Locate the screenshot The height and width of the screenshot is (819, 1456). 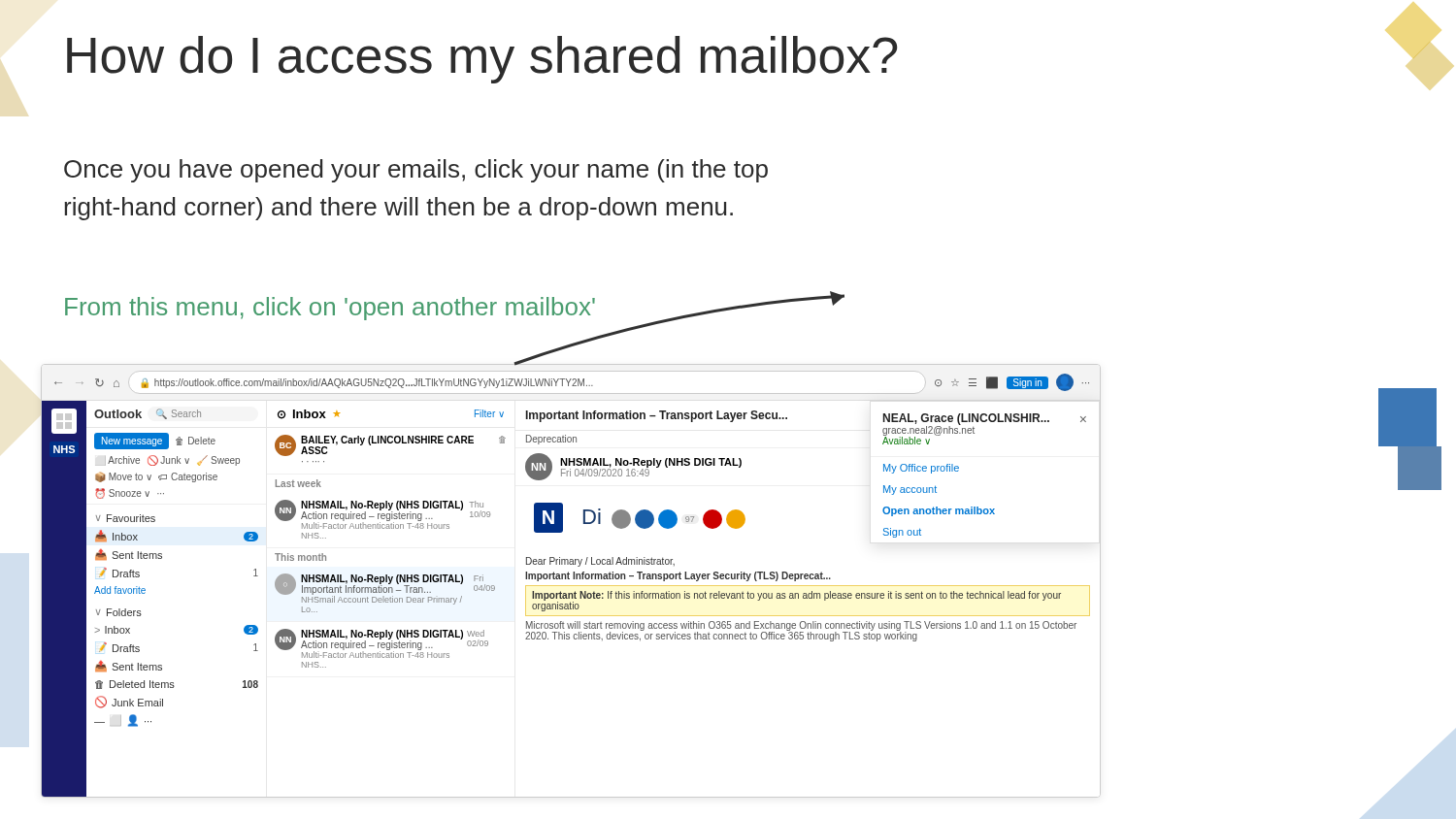(x=571, y=581)
